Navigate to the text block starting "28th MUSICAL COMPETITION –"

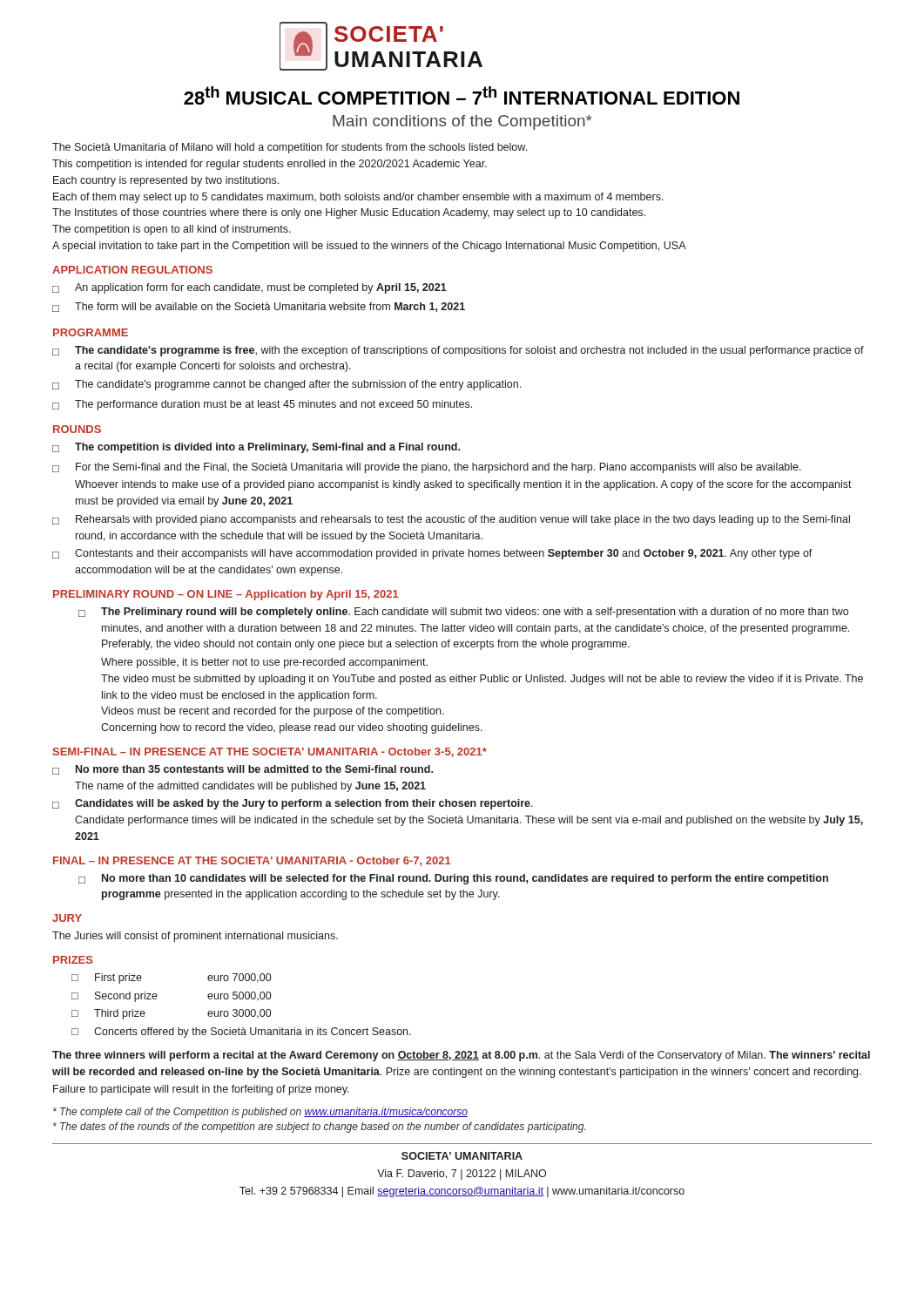[x=462, y=96]
